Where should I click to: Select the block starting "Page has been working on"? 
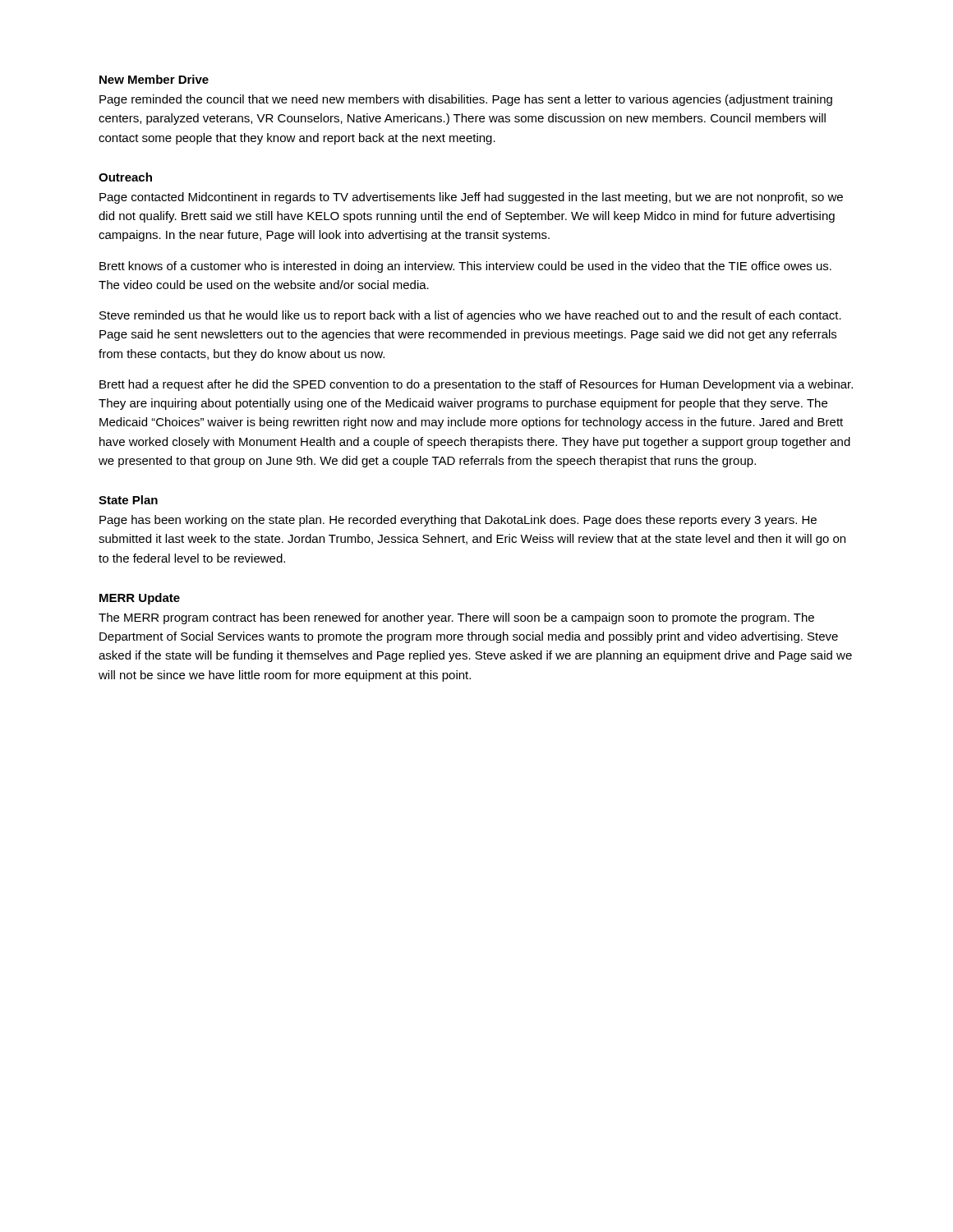coord(472,539)
